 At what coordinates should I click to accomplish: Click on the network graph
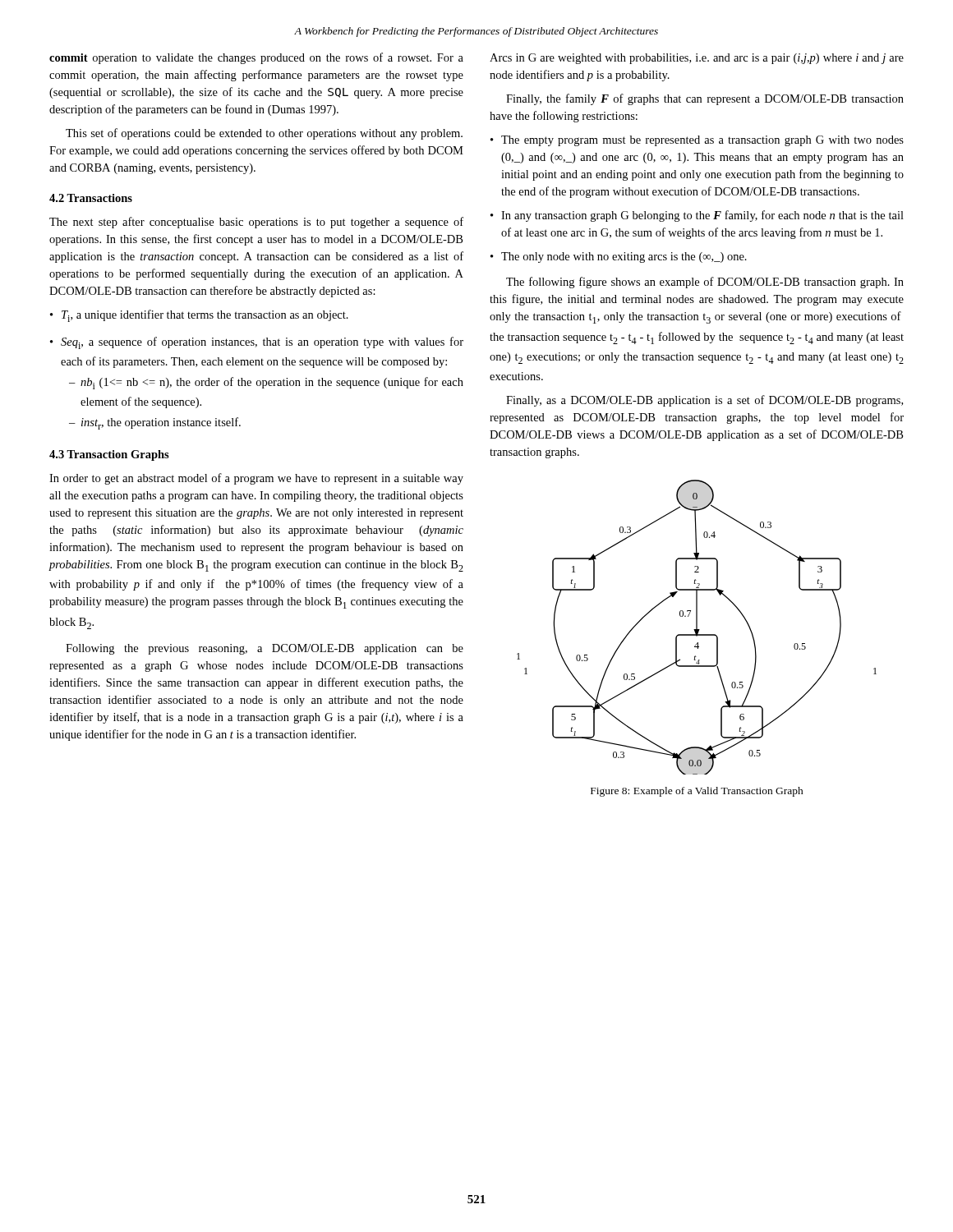click(697, 625)
